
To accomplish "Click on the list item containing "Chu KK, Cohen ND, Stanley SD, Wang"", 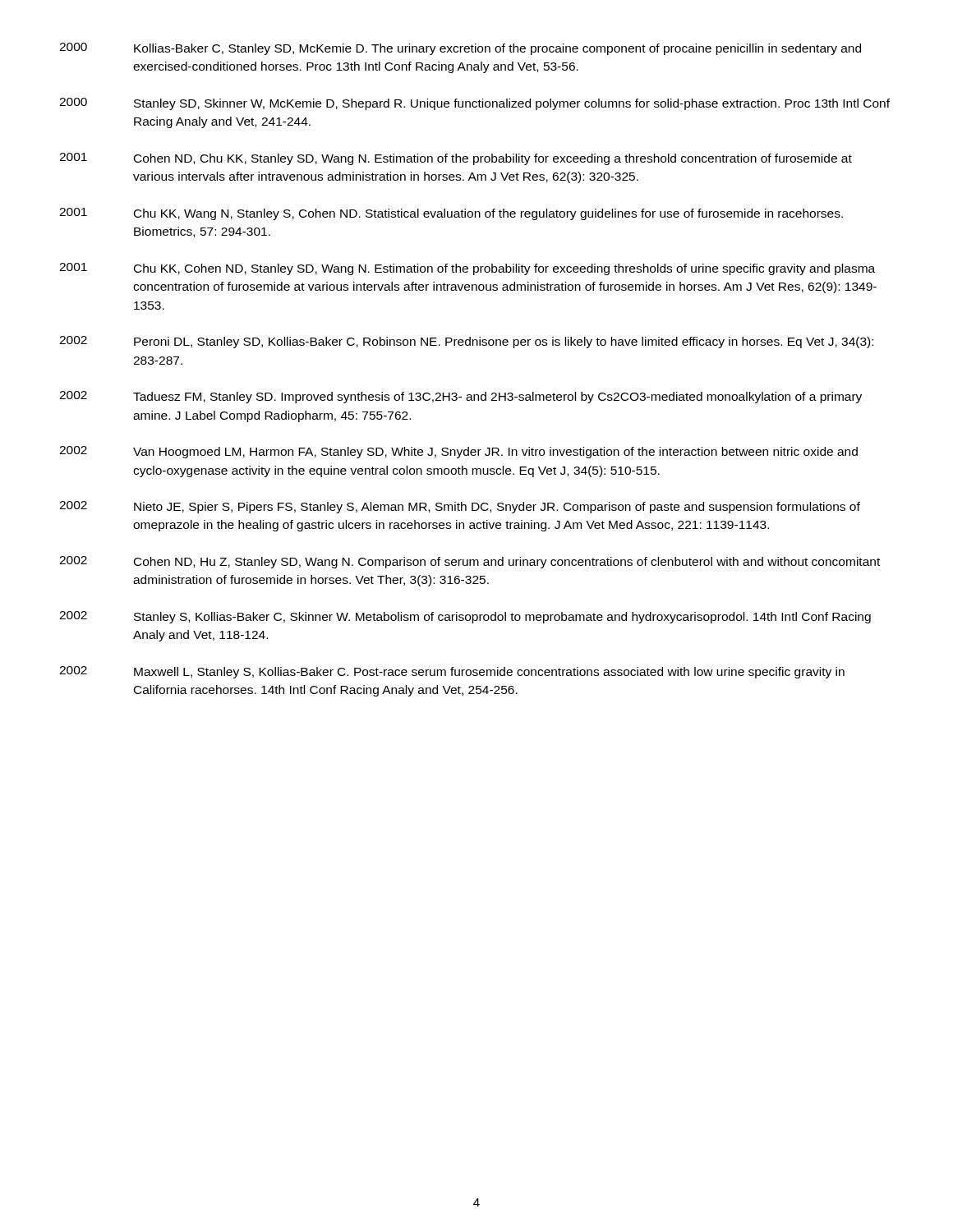I will [x=505, y=286].
